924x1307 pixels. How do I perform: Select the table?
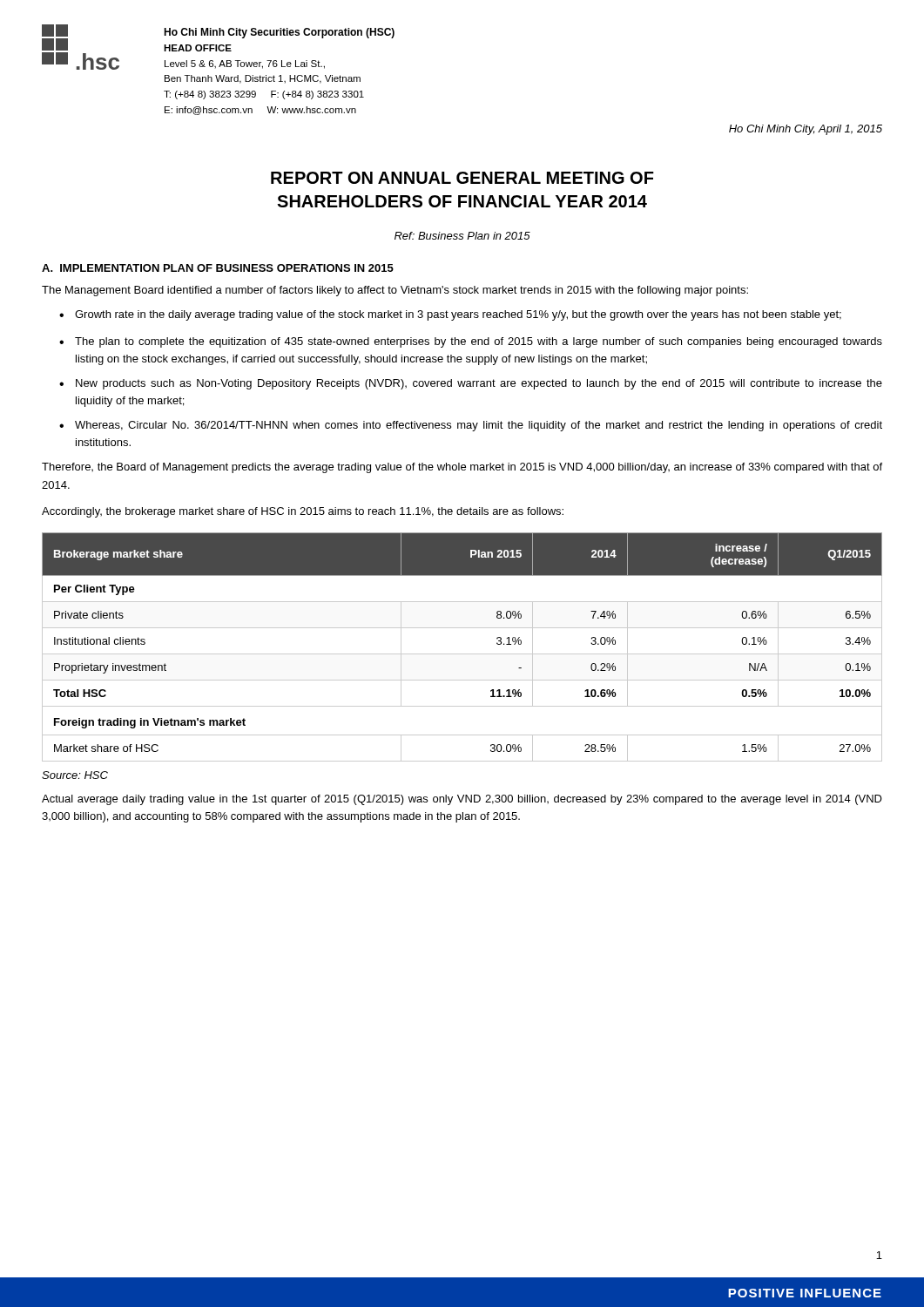click(462, 647)
